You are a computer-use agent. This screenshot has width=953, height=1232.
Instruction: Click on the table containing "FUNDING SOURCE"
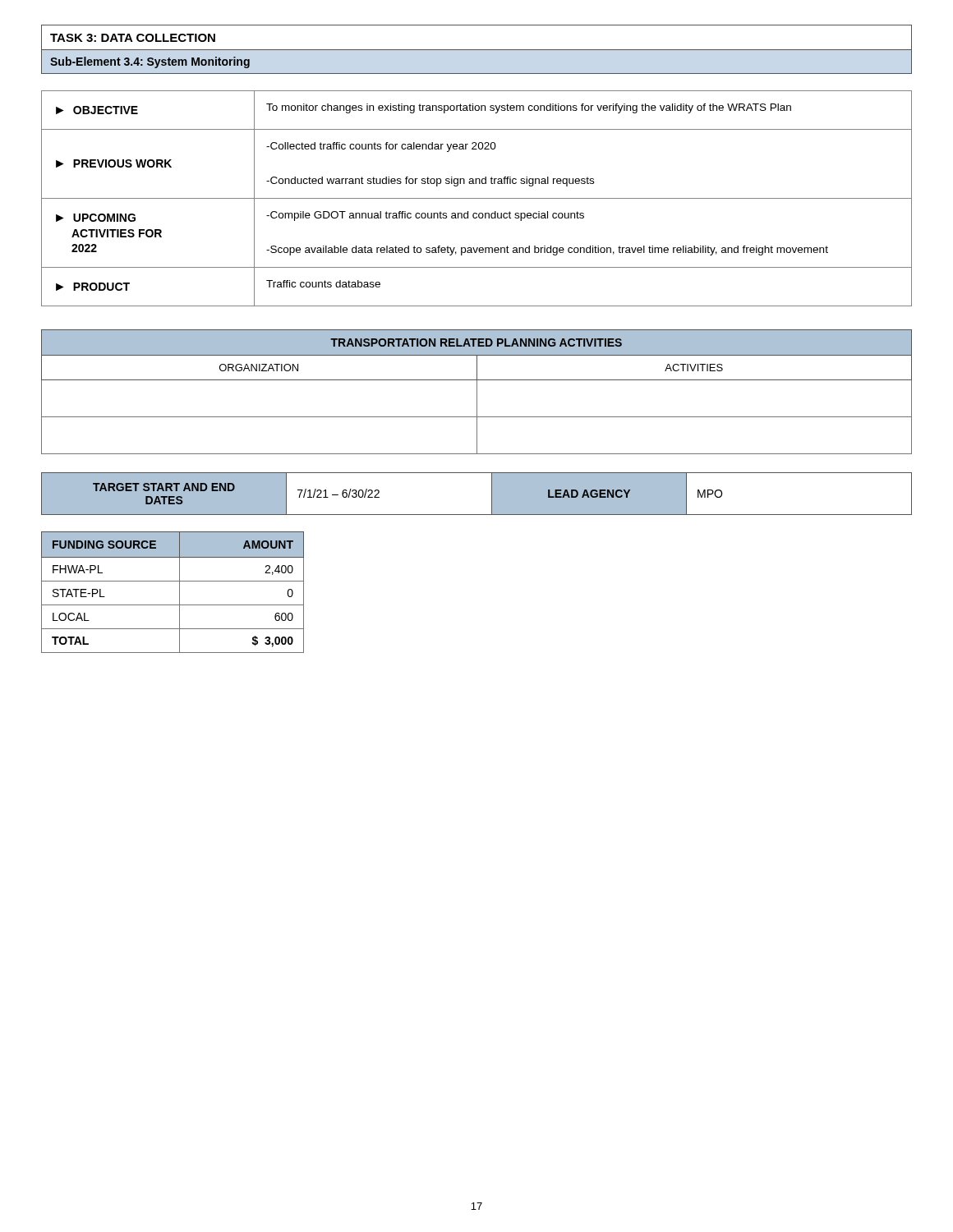476,592
